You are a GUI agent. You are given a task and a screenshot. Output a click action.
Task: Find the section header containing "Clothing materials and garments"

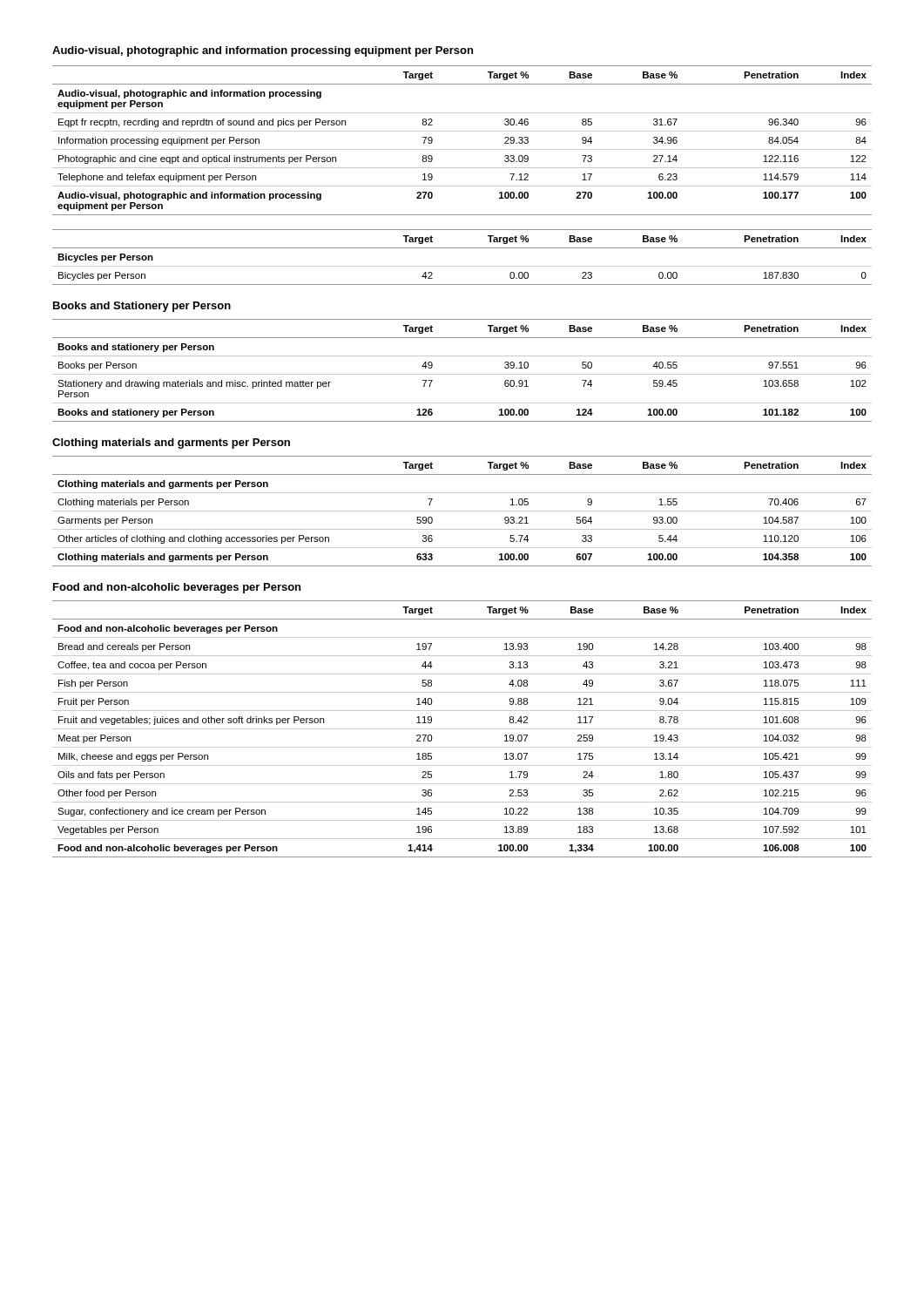tap(171, 442)
